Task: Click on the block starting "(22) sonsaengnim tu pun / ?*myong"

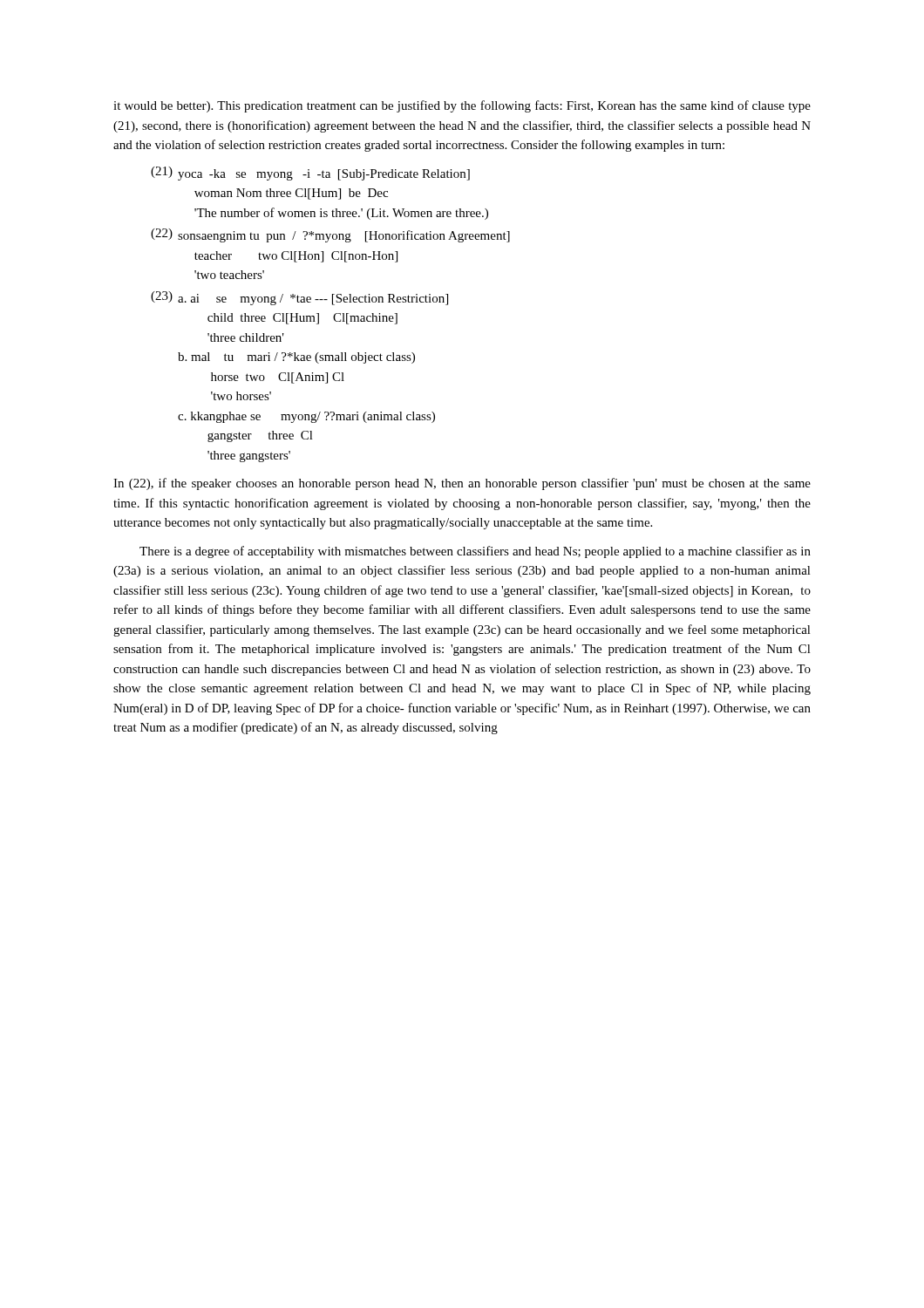Action: pos(330,235)
